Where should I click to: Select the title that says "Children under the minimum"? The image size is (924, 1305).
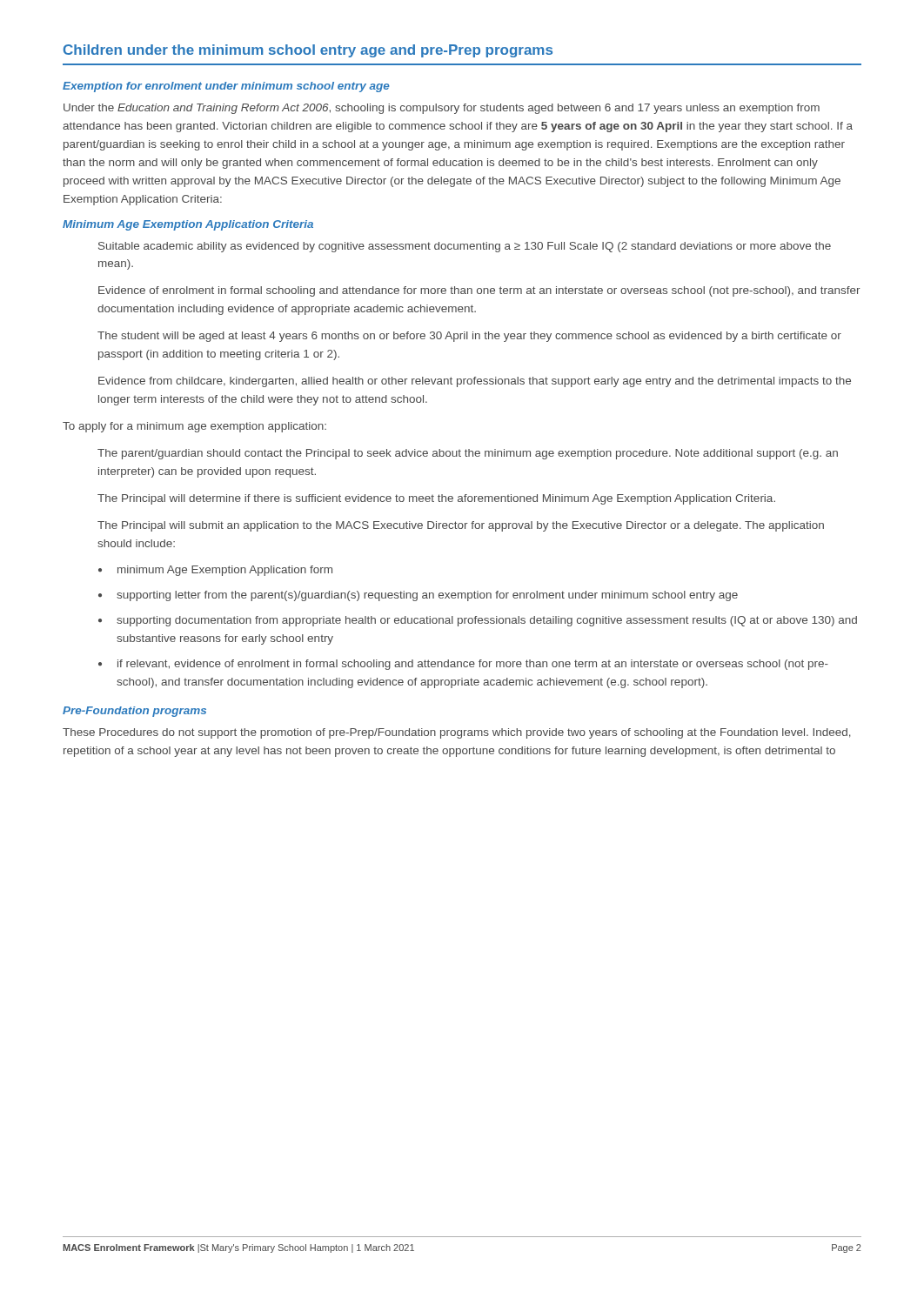462,54
